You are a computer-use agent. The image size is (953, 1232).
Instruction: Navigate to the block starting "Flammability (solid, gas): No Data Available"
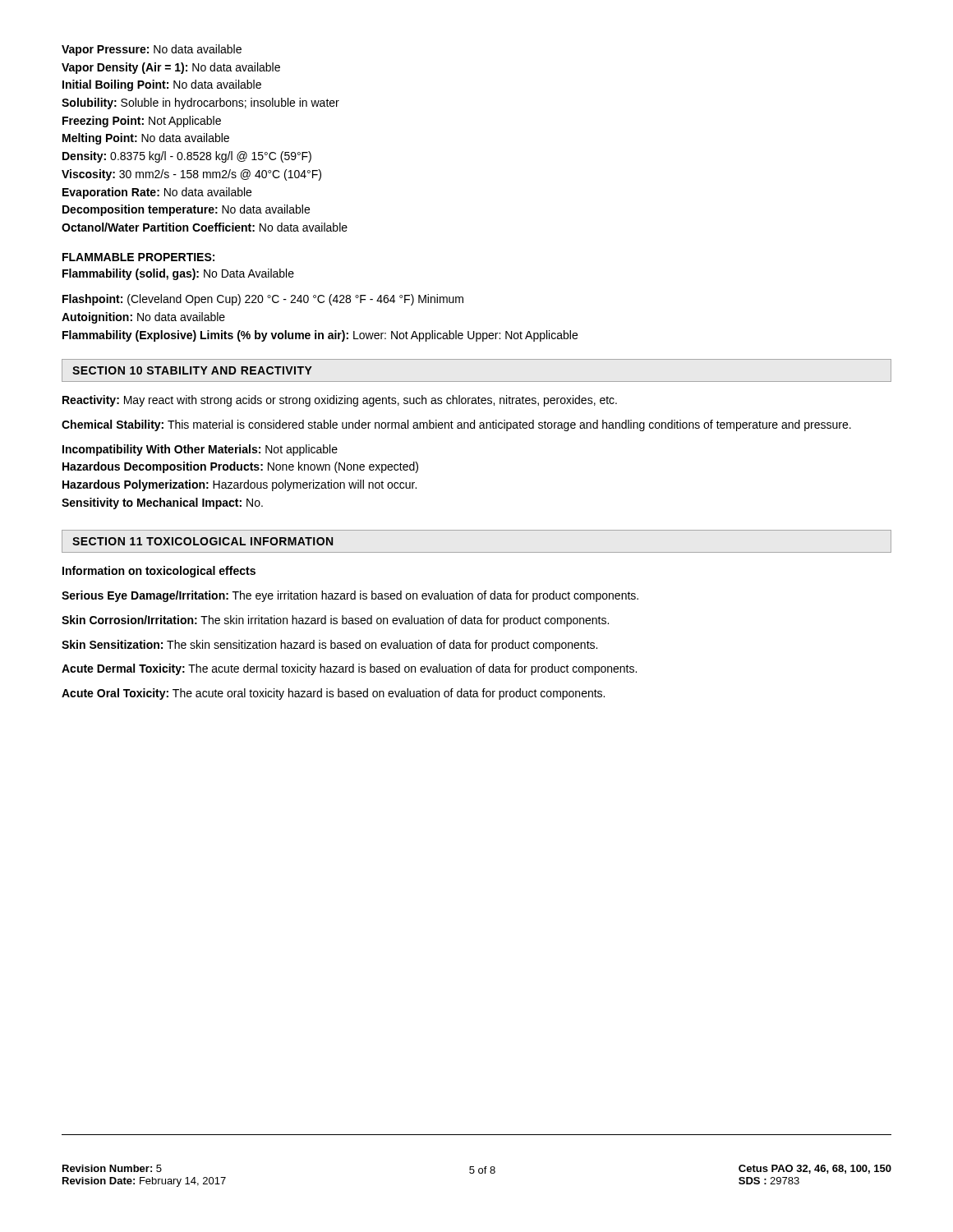pyautogui.click(x=178, y=274)
